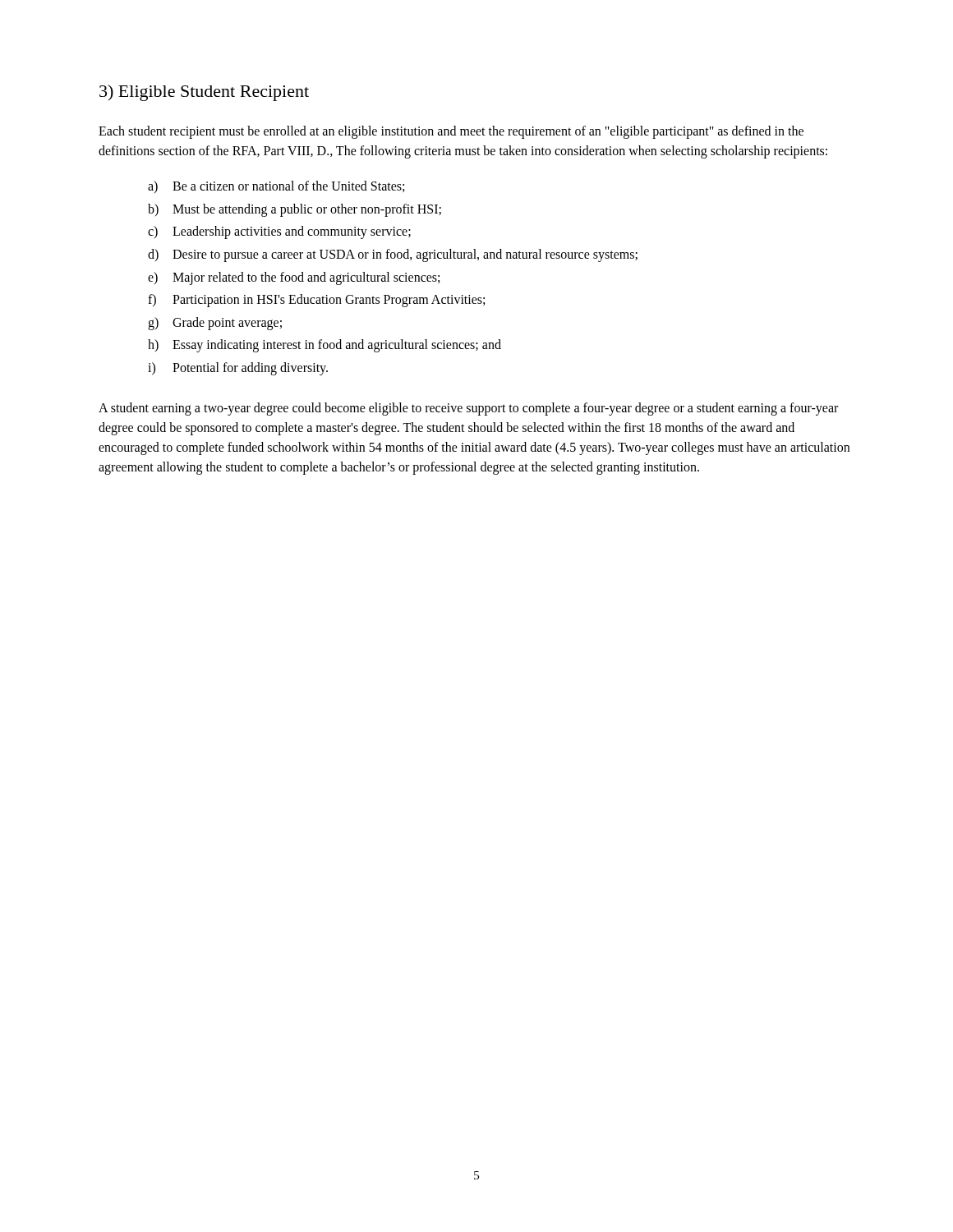The width and height of the screenshot is (953, 1232).
Task: Click the passage that begins "h) Essay indicating interest in food and"
Action: click(x=324, y=345)
